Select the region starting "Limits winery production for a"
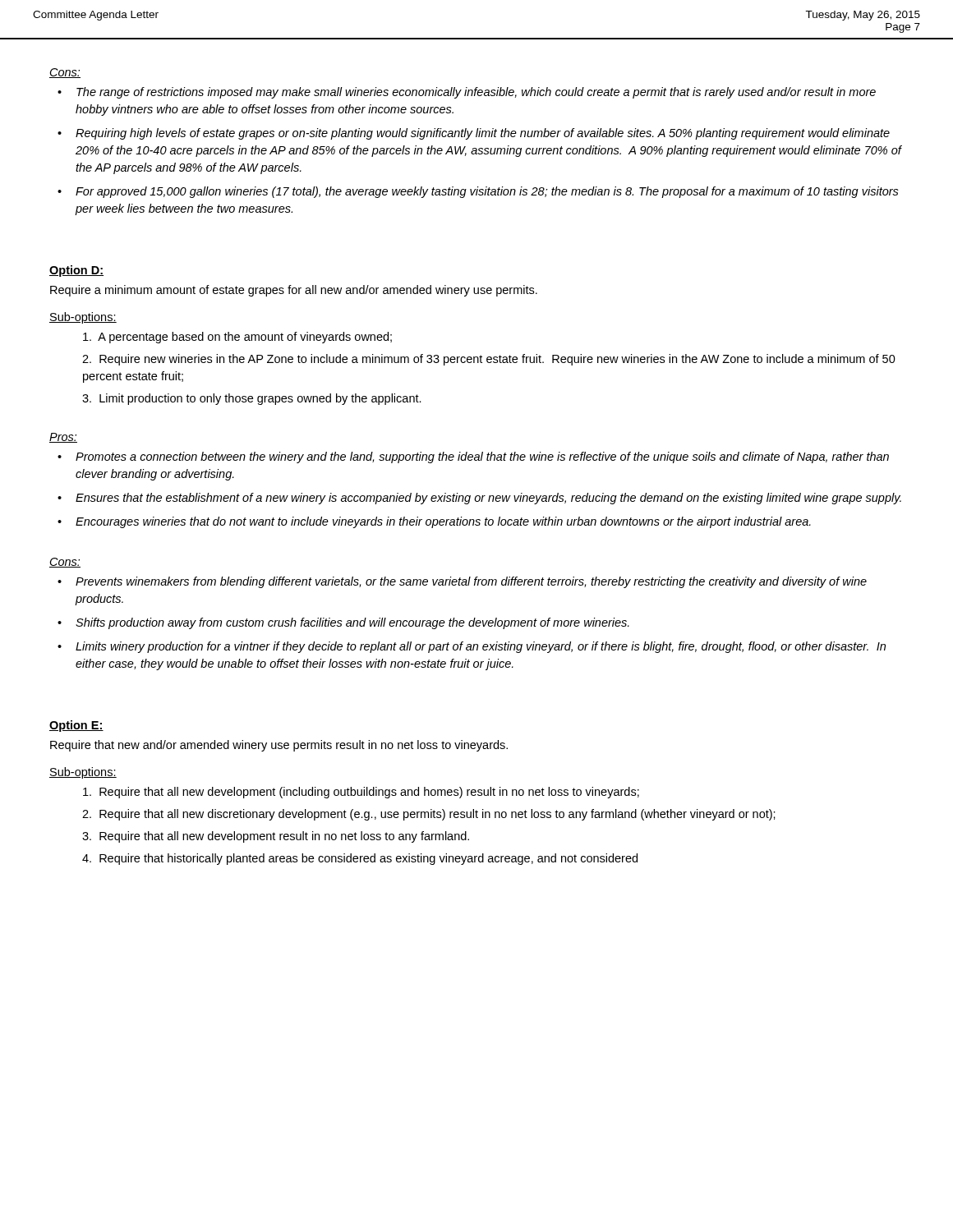This screenshot has height=1232, width=953. (x=481, y=655)
